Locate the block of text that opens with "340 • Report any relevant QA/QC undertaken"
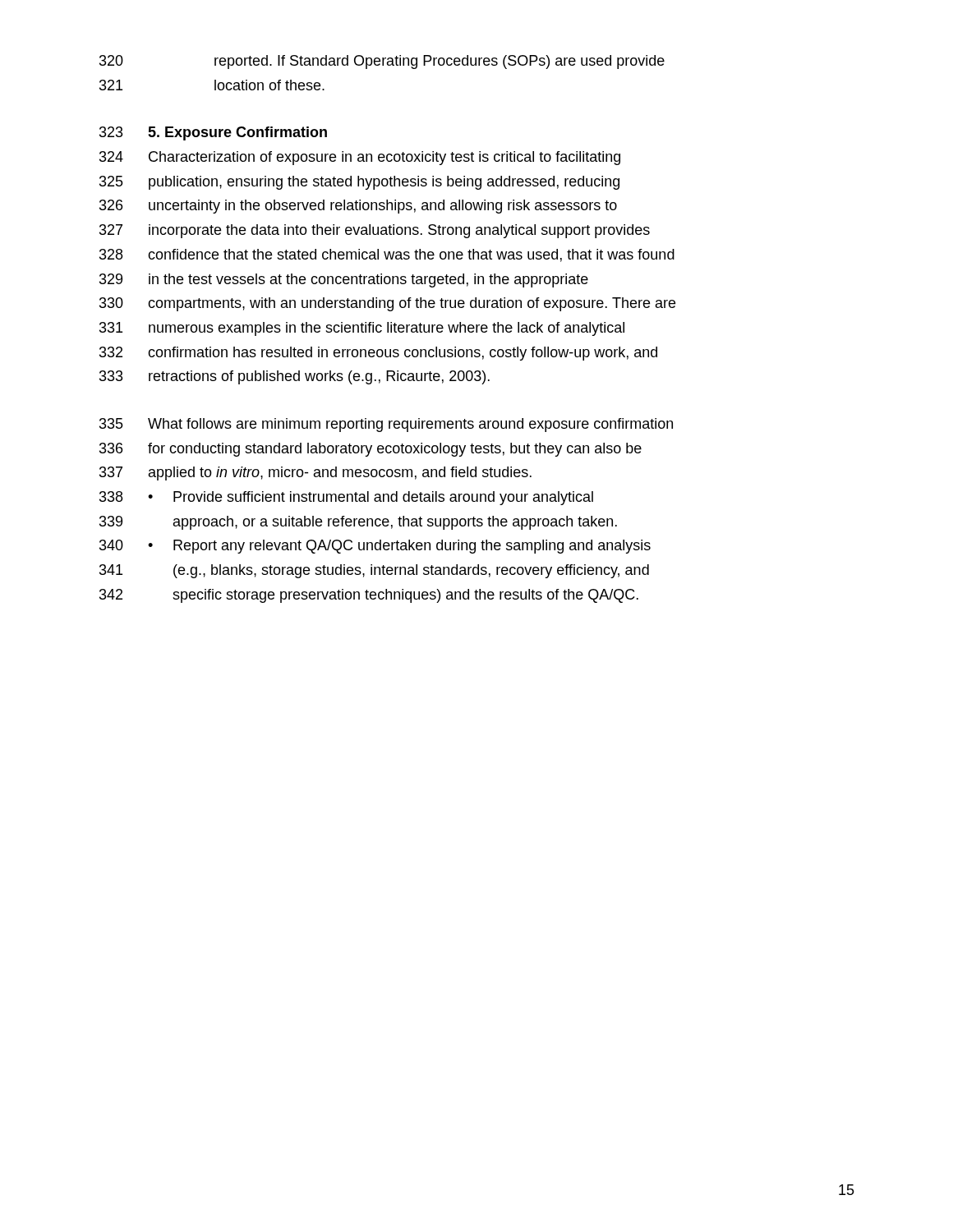 pos(476,546)
